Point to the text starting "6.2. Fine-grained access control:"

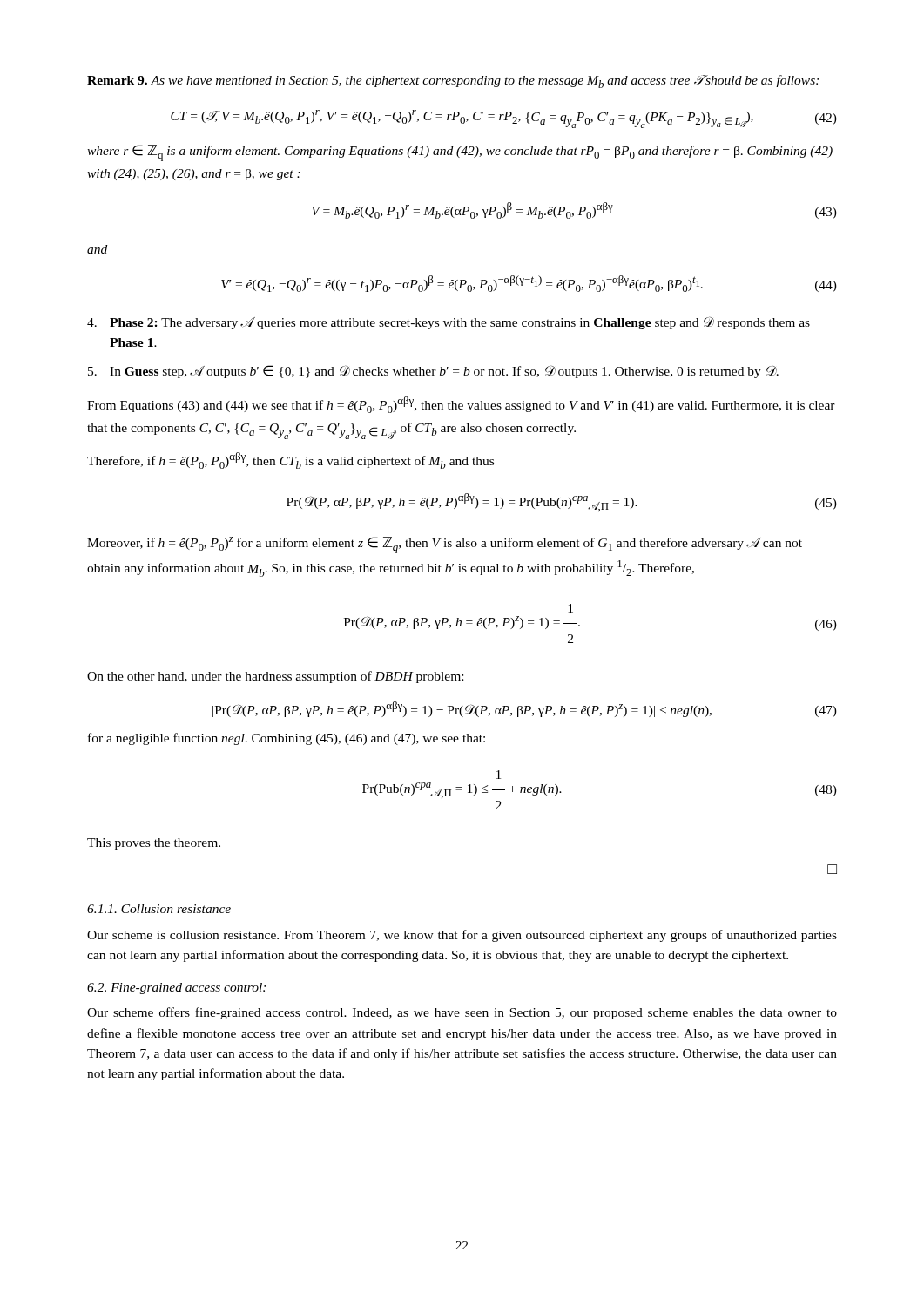pos(177,987)
